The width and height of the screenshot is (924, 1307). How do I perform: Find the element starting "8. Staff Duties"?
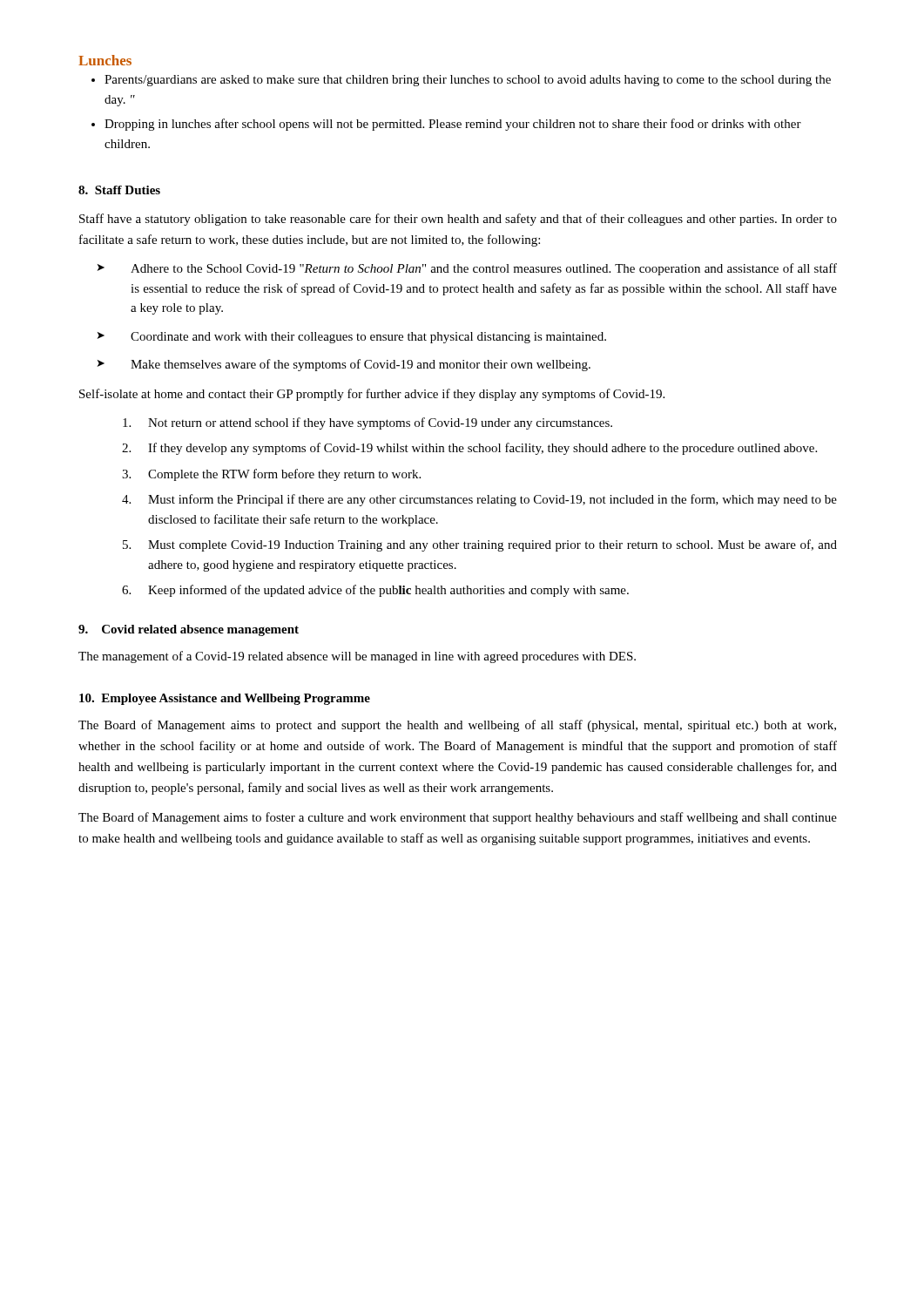click(119, 190)
